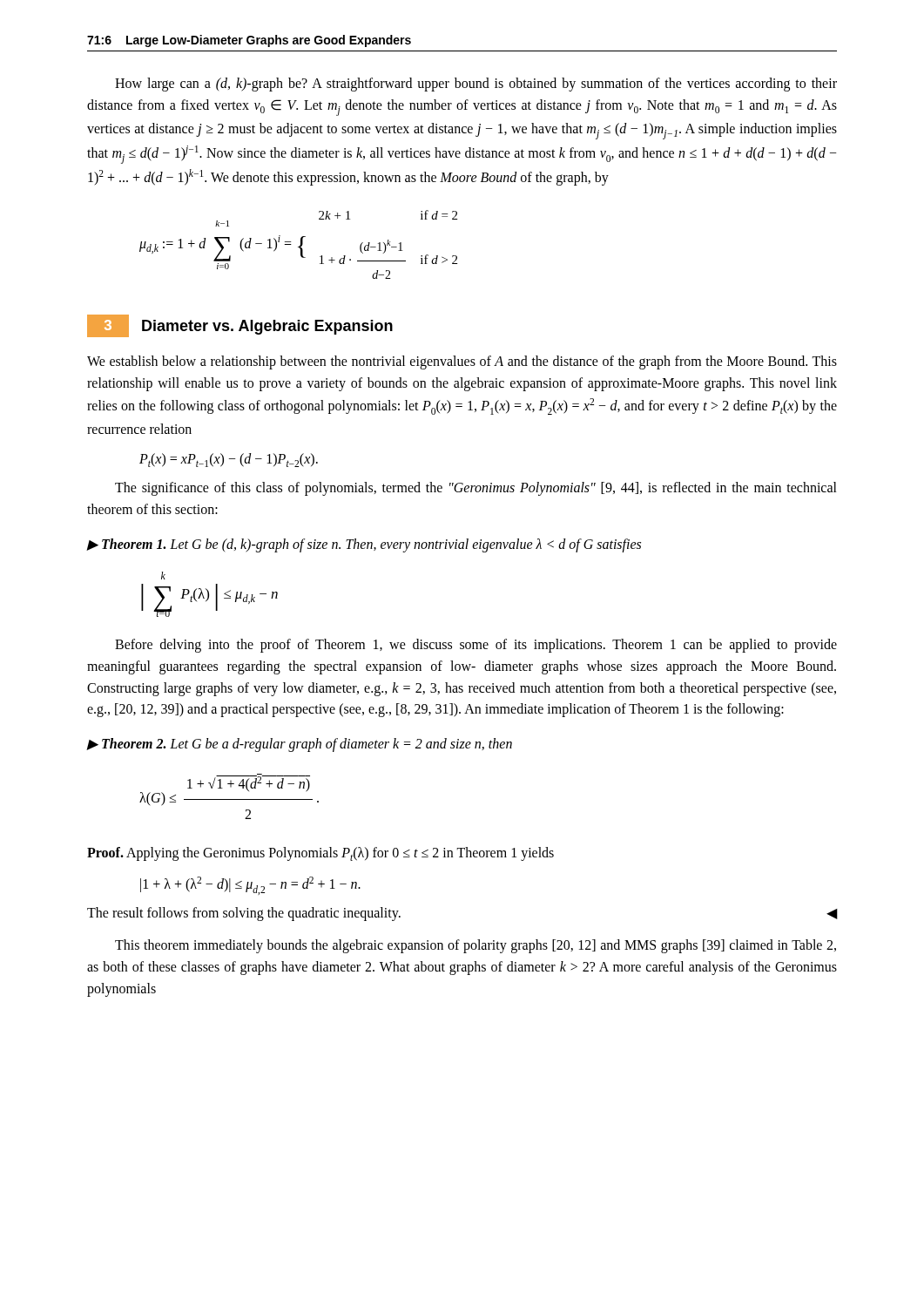Locate the passage starting "Before delving into"
This screenshot has width=924, height=1307.
point(462,678)
